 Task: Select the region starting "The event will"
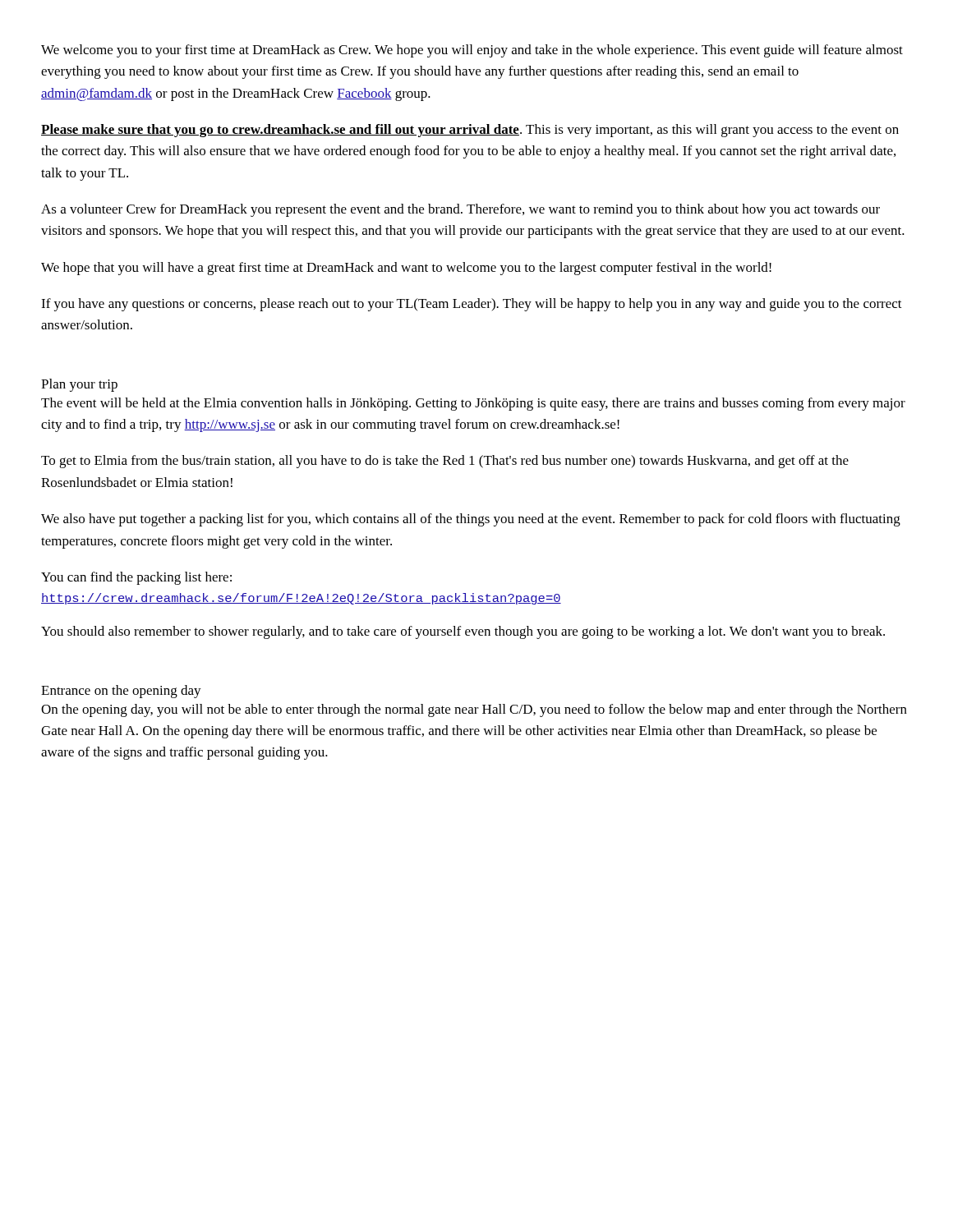pos(473,414)
